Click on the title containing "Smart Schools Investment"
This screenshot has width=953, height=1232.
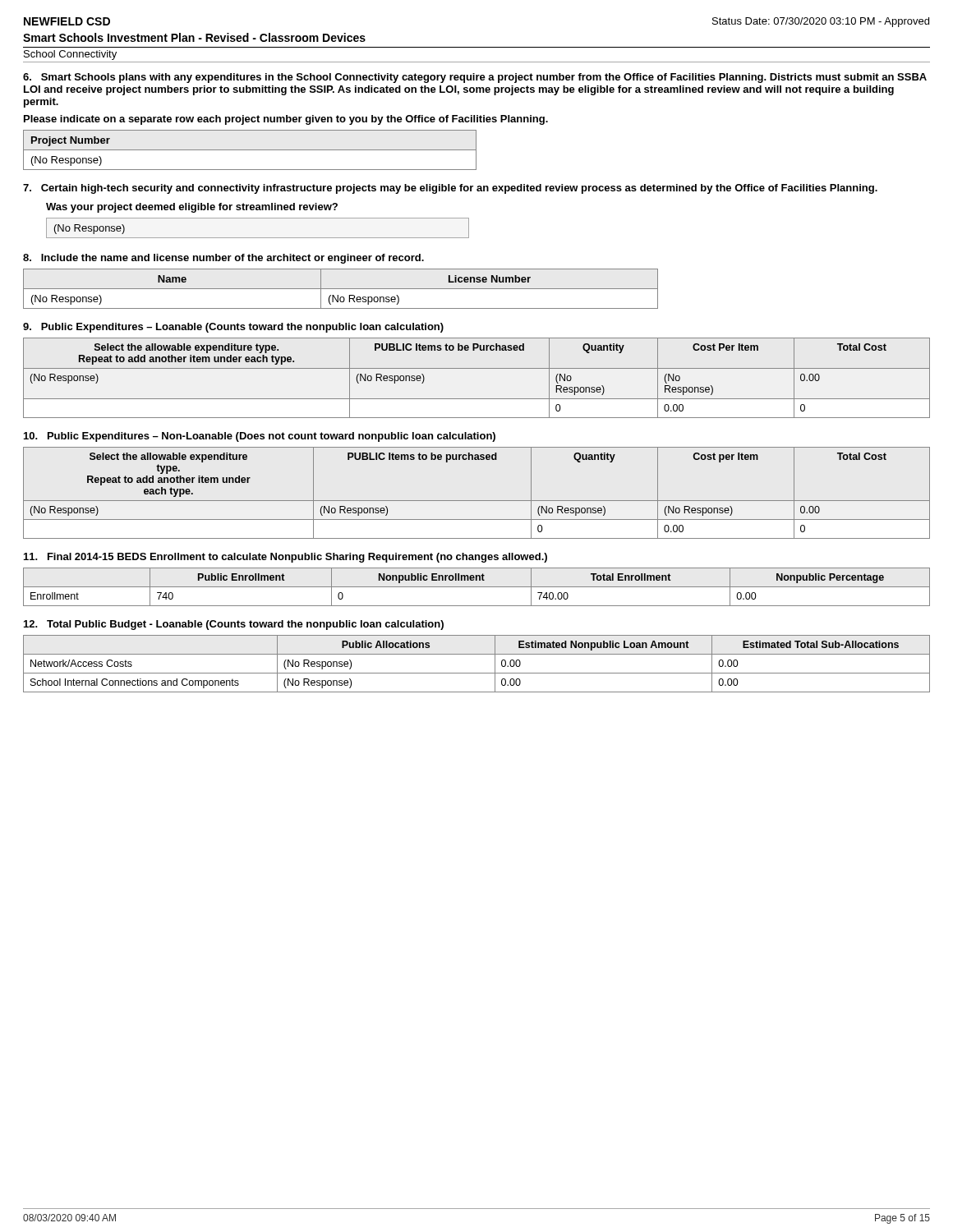pyautogui.click(x=194, y=38)
